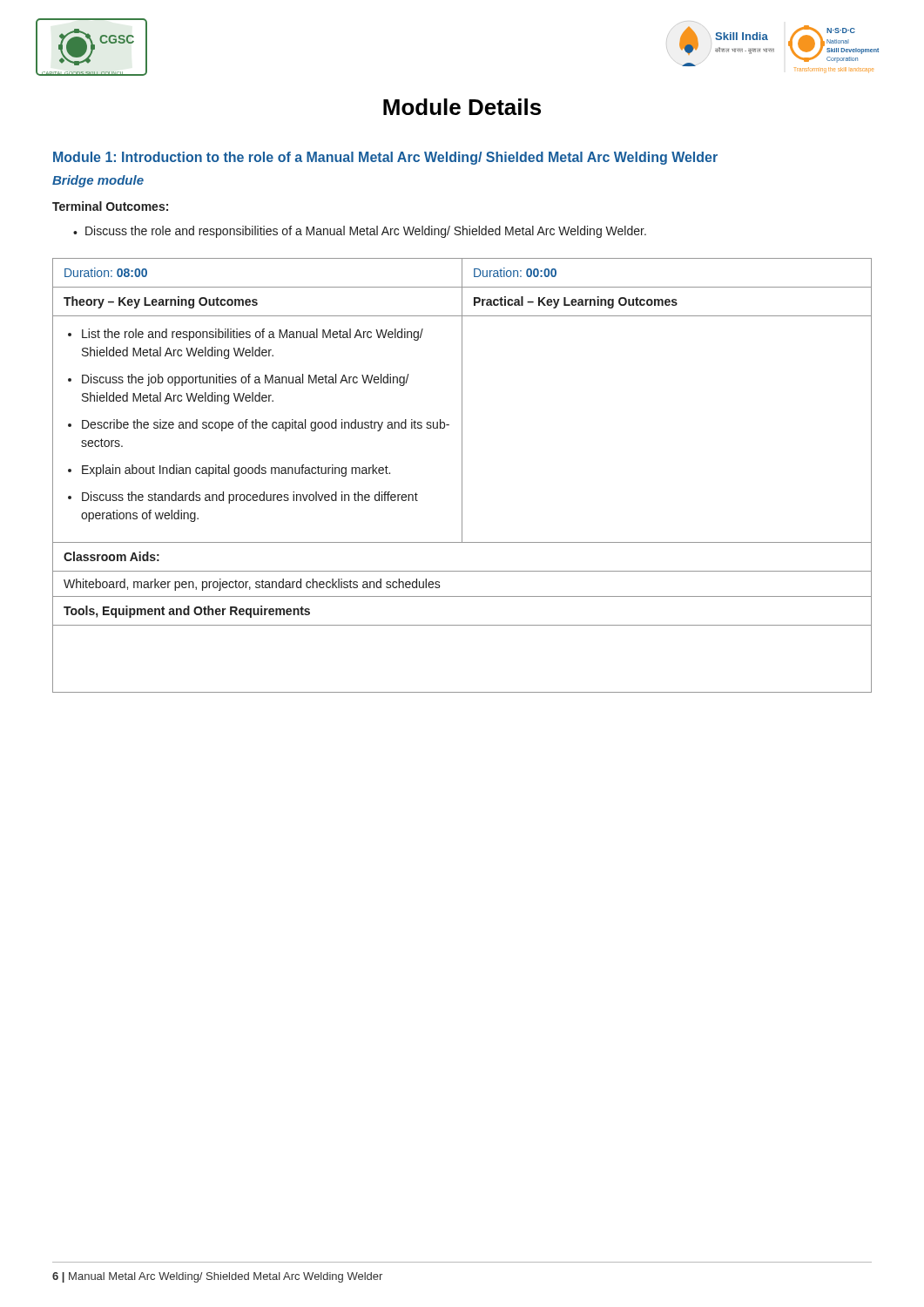Image resolution: width=924 pixels, height=1307 pixels.
Task: Navigate to the text block starting "Module Details"
Action: click(x=462, y=107)
